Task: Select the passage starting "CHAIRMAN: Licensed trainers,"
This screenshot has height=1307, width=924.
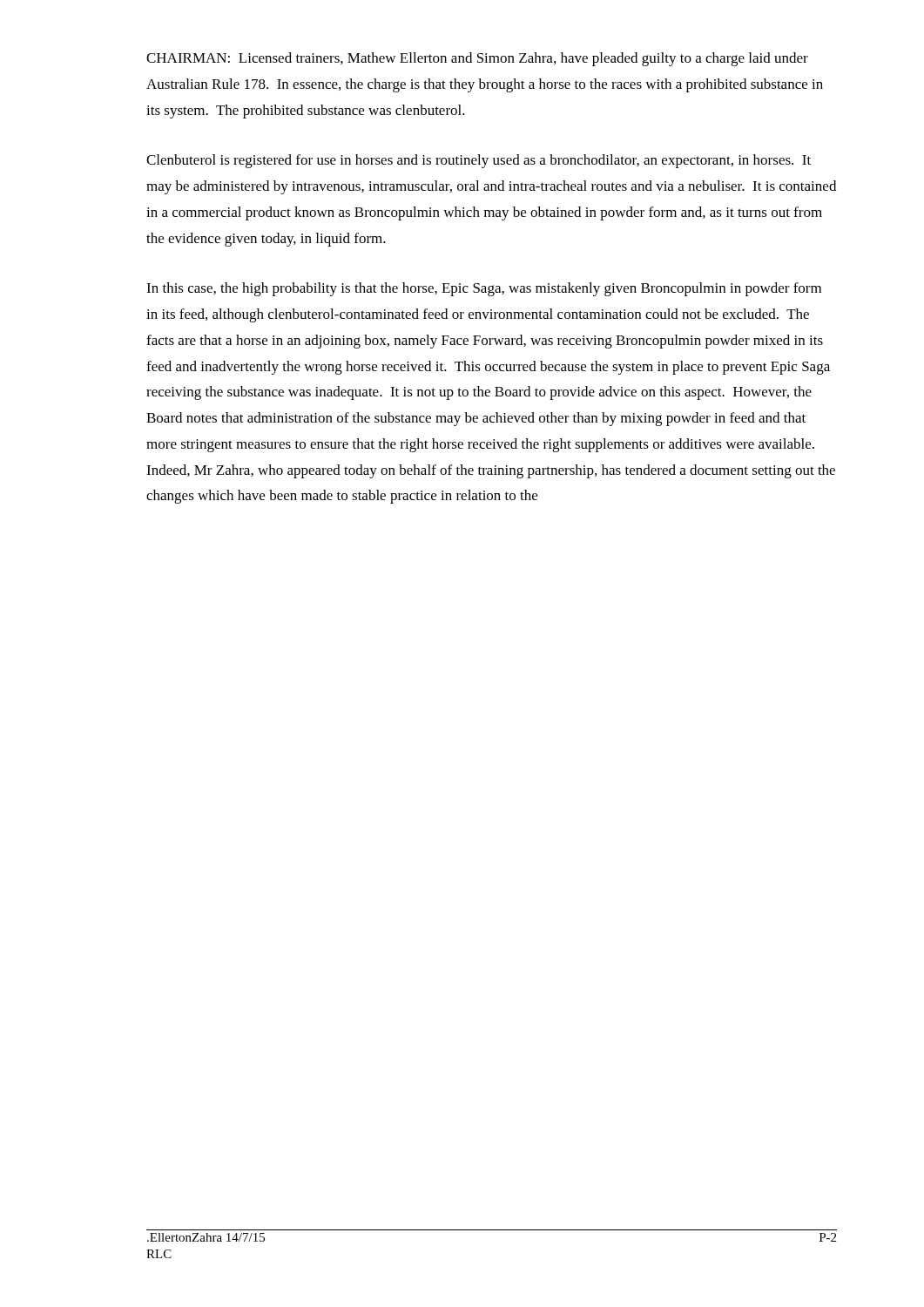Action: pyautogui.click(x=485, y=84)
